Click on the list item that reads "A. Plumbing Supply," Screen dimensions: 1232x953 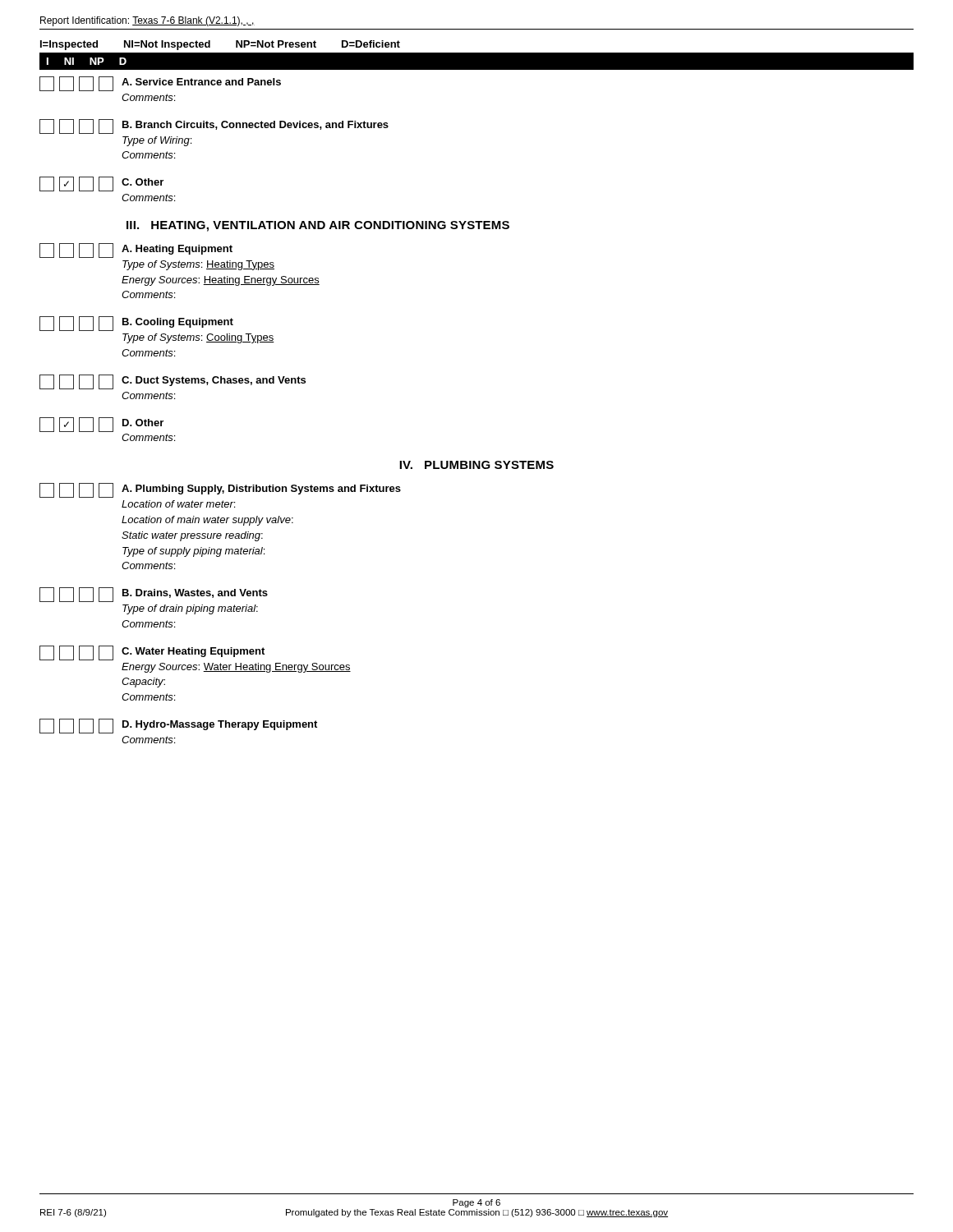pyautogui.click(x=220, y=490)
